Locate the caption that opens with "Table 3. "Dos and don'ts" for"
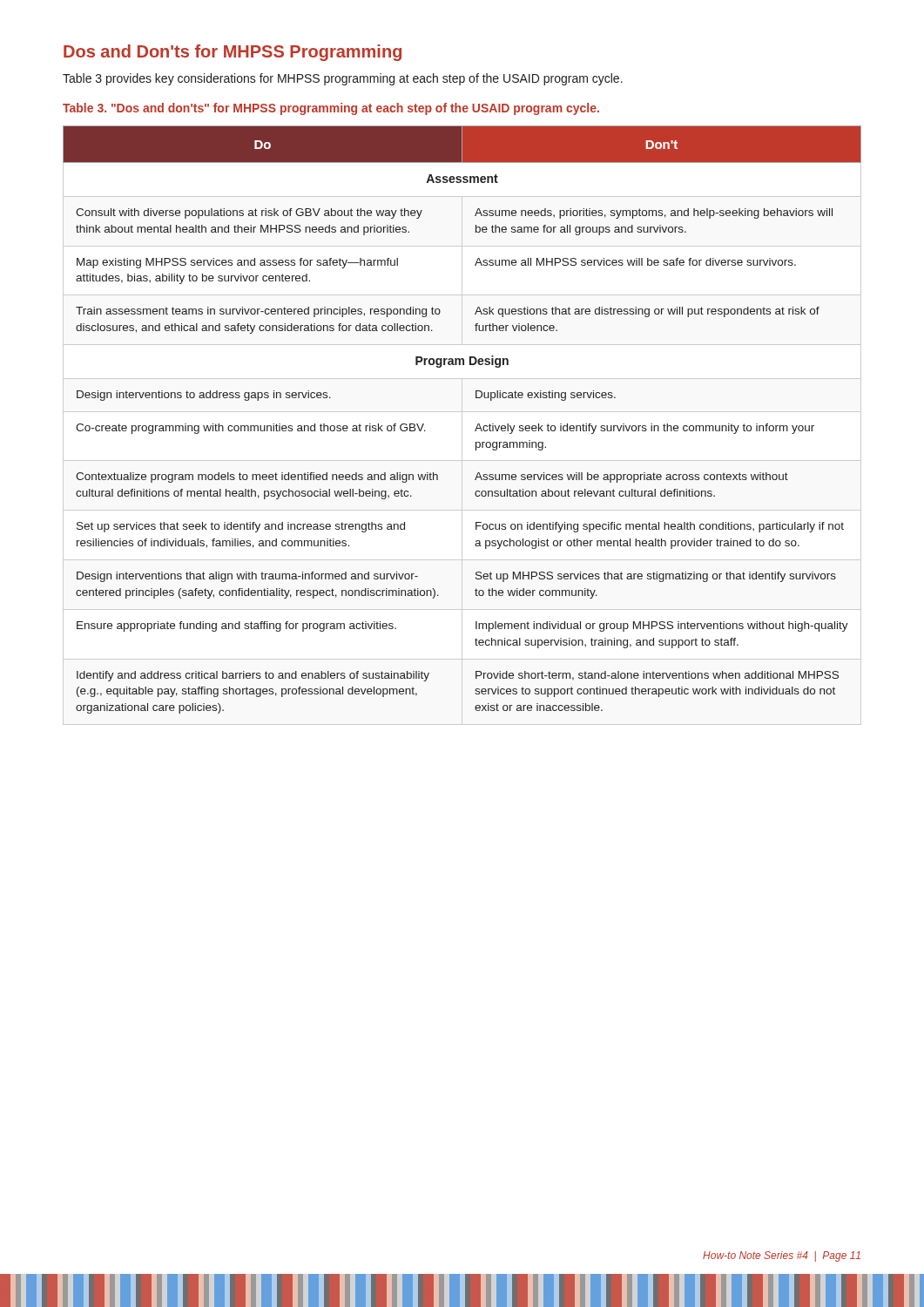The width and height of the screenshot is (924, 1307). coord(462,108)
